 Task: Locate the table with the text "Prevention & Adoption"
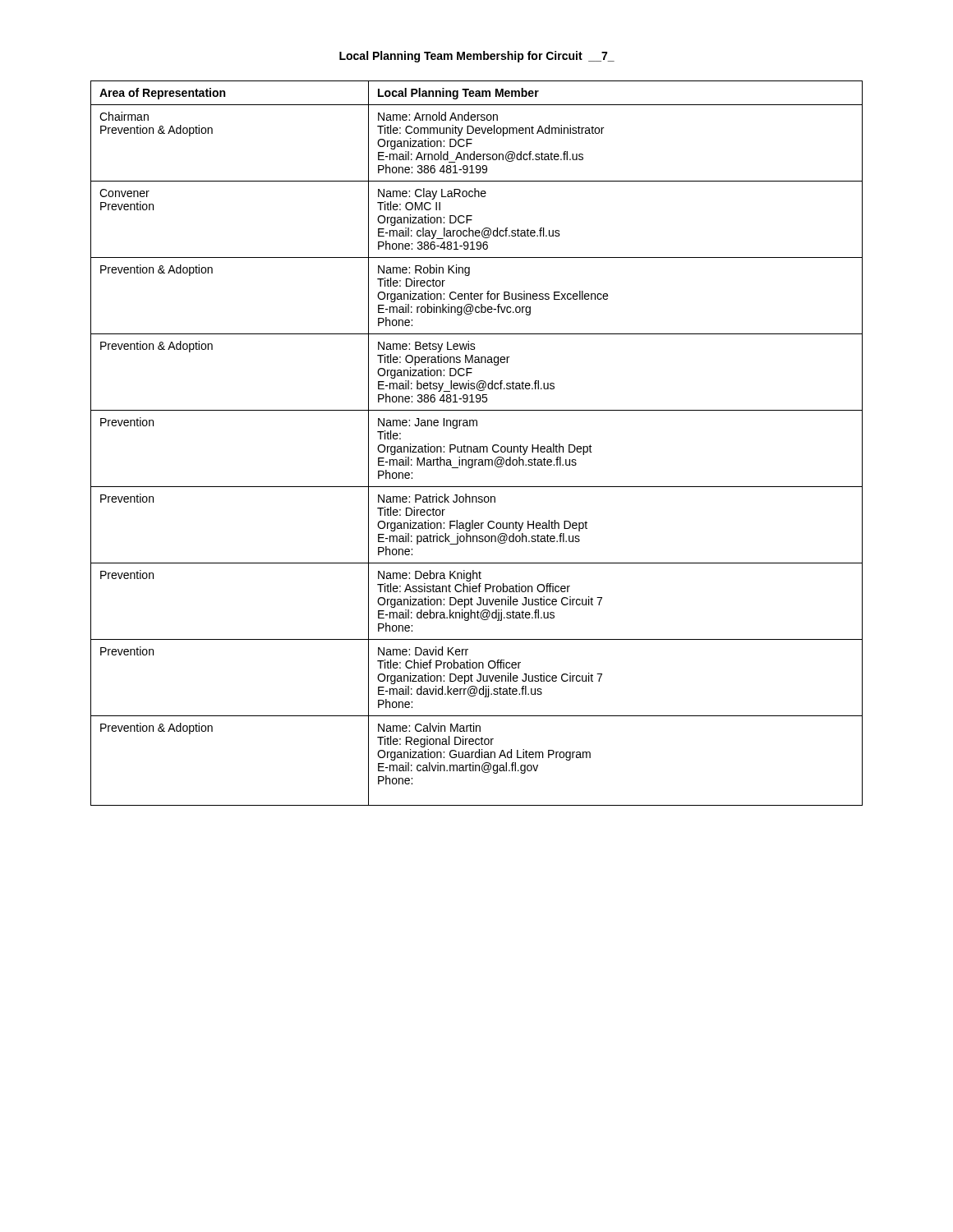point(476,443)
